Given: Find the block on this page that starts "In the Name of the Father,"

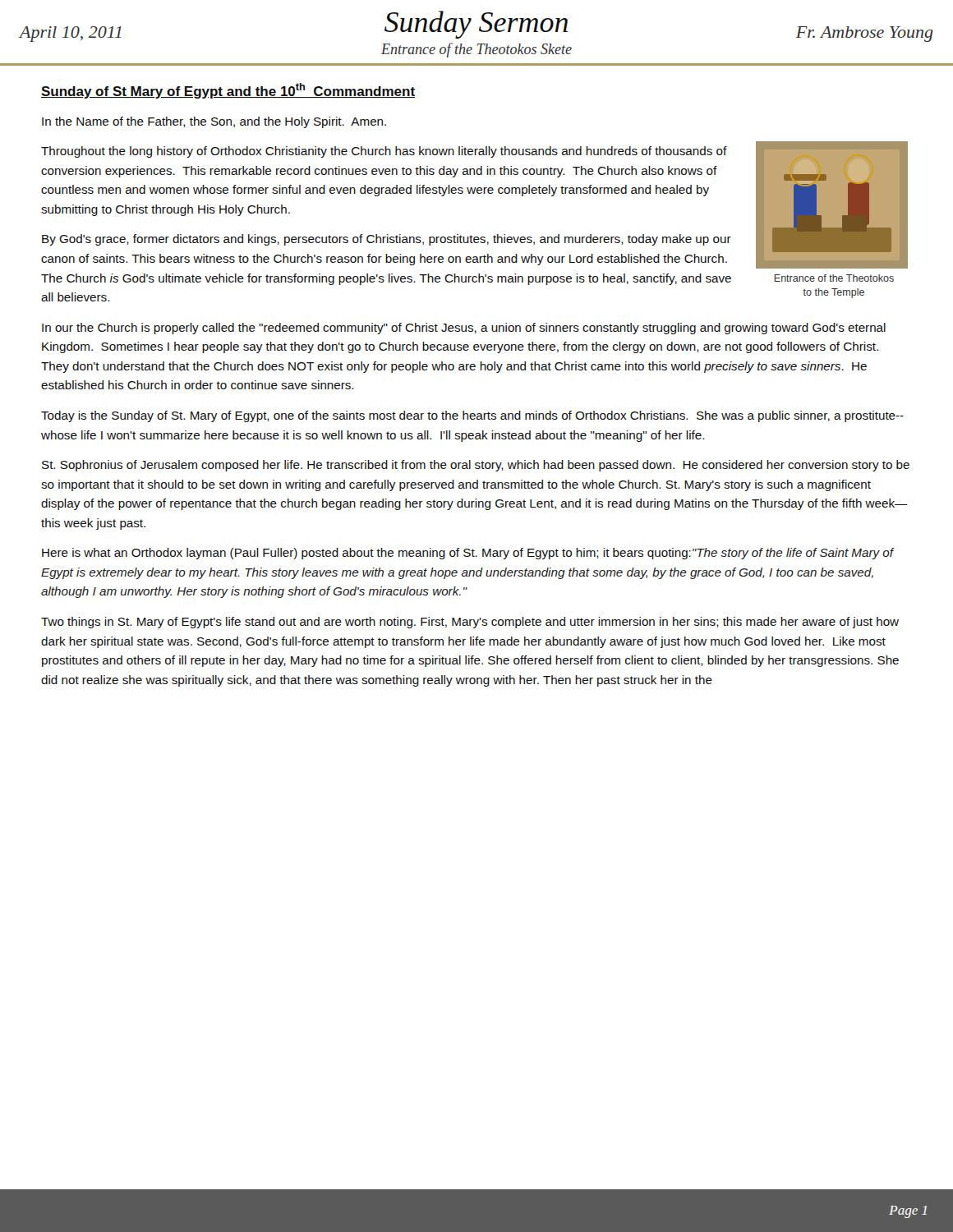Looking at the screenshot, I should point(214,121).
